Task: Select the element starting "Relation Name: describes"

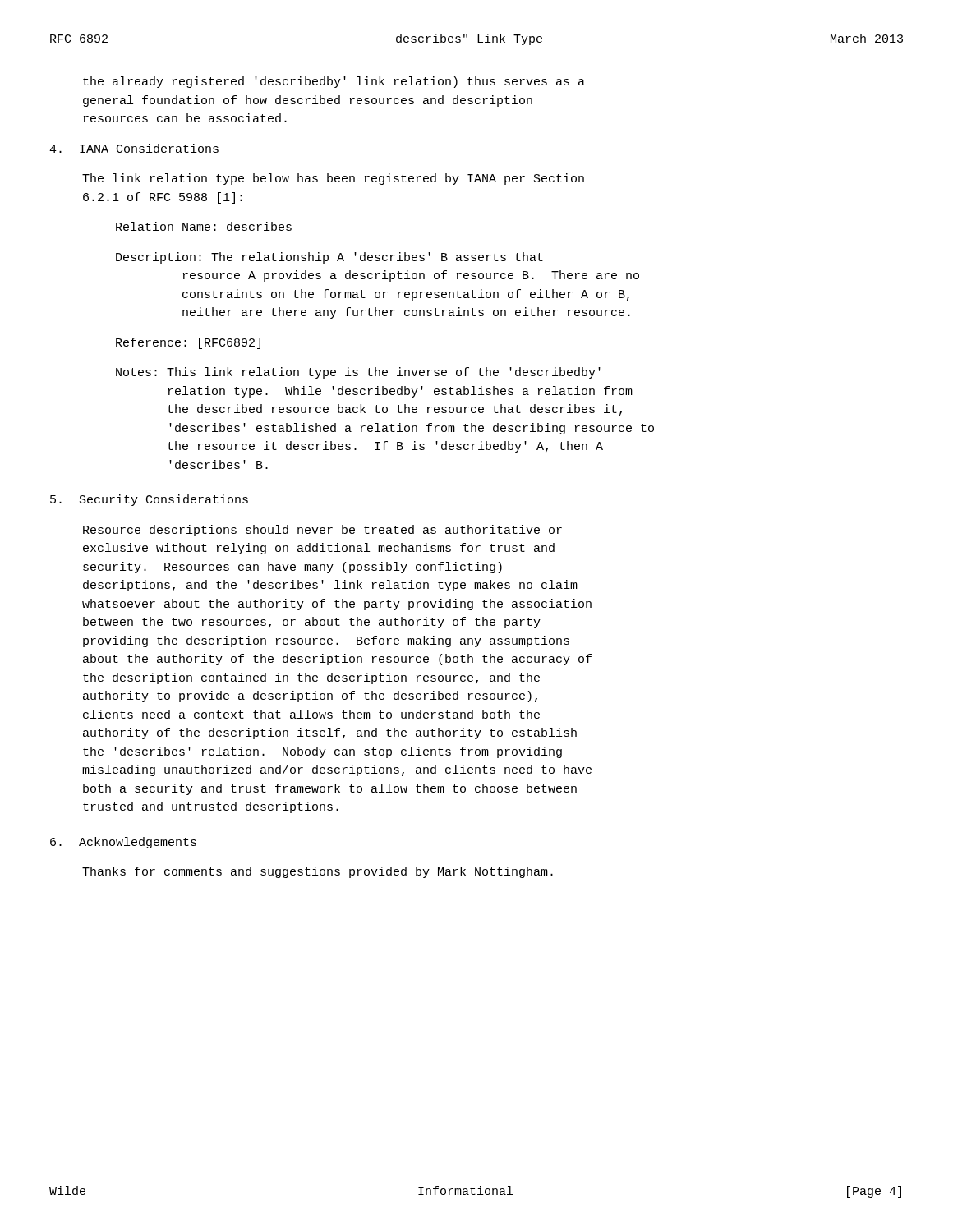Action: [x=204, y=228]
